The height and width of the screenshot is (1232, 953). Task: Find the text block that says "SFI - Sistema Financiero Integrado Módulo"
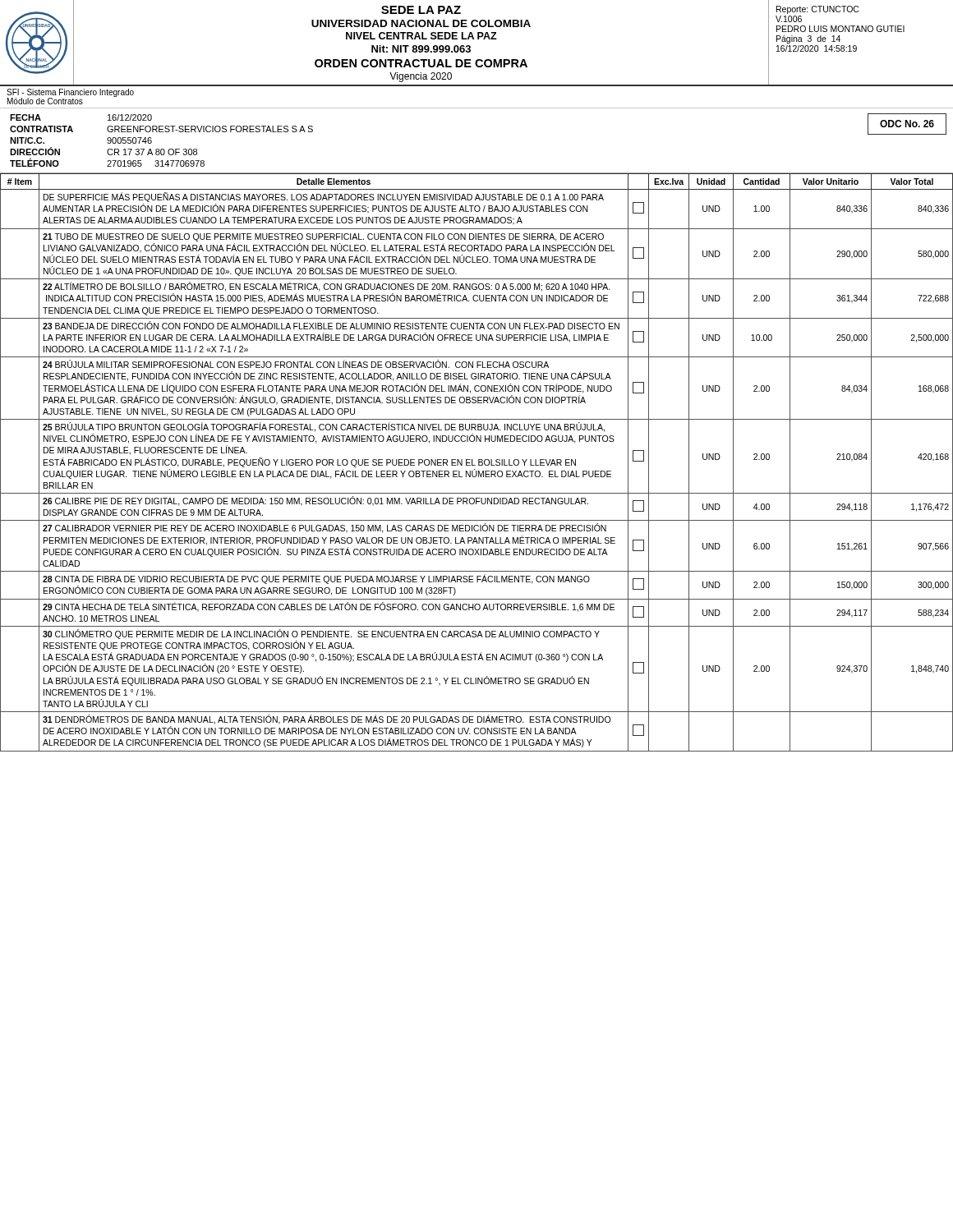click(70, 97)
